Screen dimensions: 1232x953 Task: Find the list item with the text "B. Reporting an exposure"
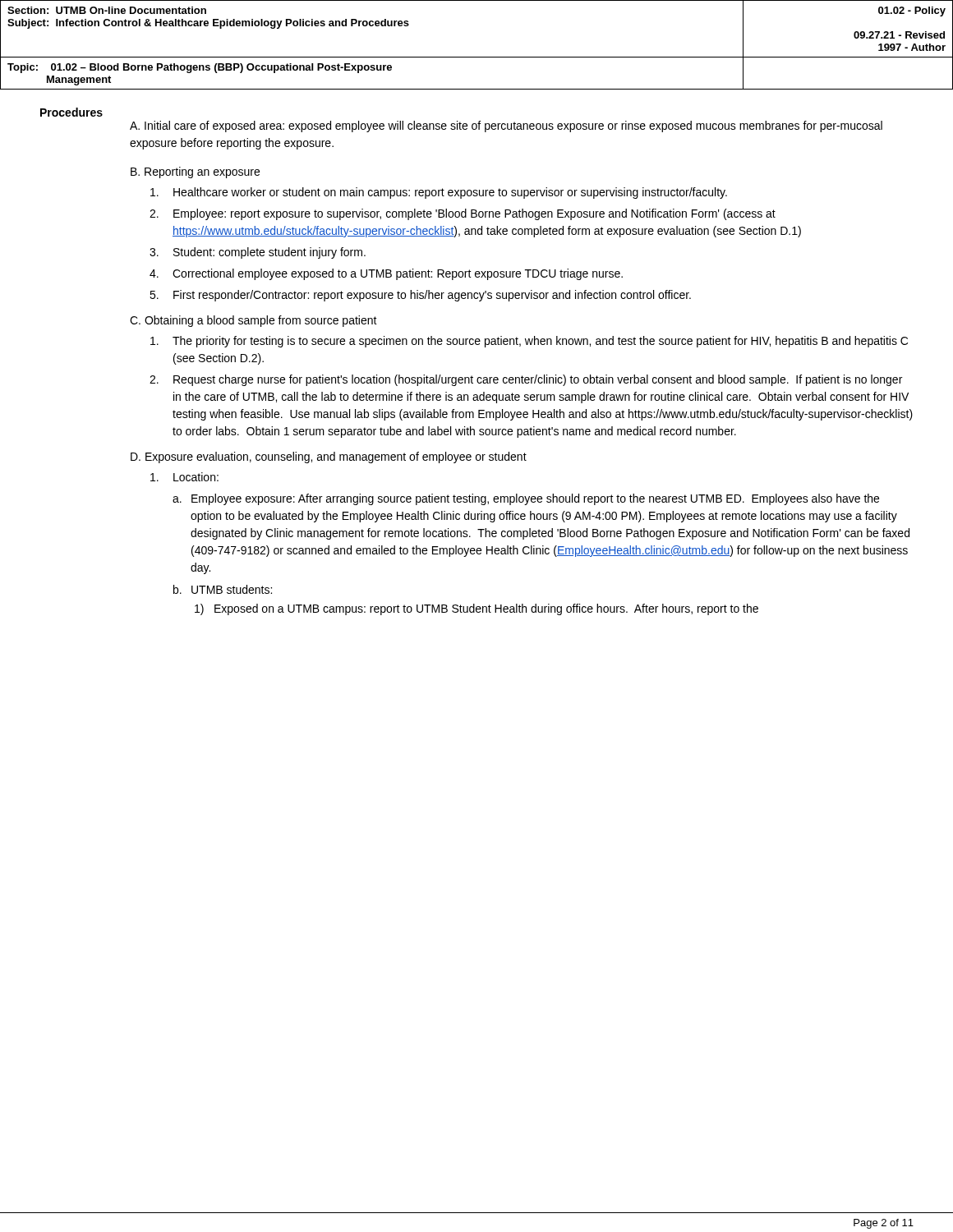pyautogui.click(x=195, y=172)
